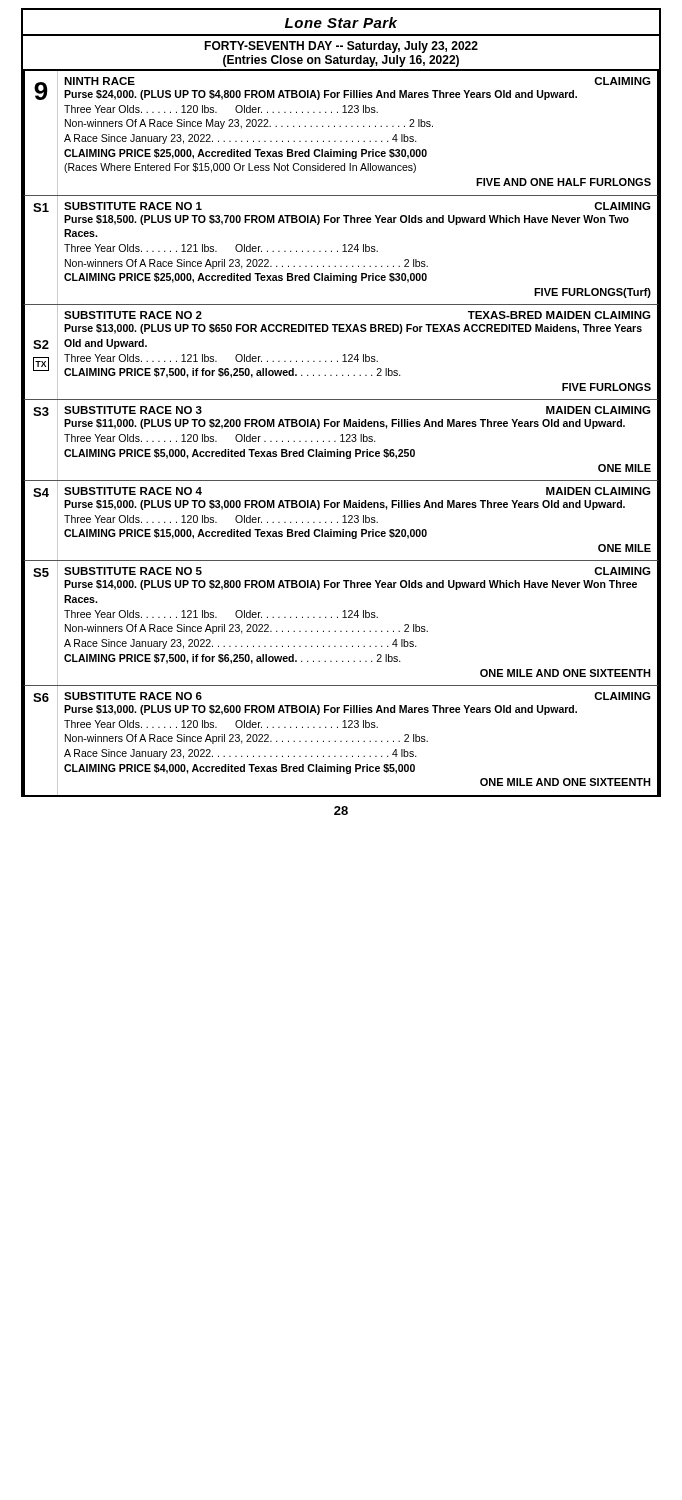Locate the section header that opens with "FORTY-SEVENTH DAY --"

[x=341, y=53]
